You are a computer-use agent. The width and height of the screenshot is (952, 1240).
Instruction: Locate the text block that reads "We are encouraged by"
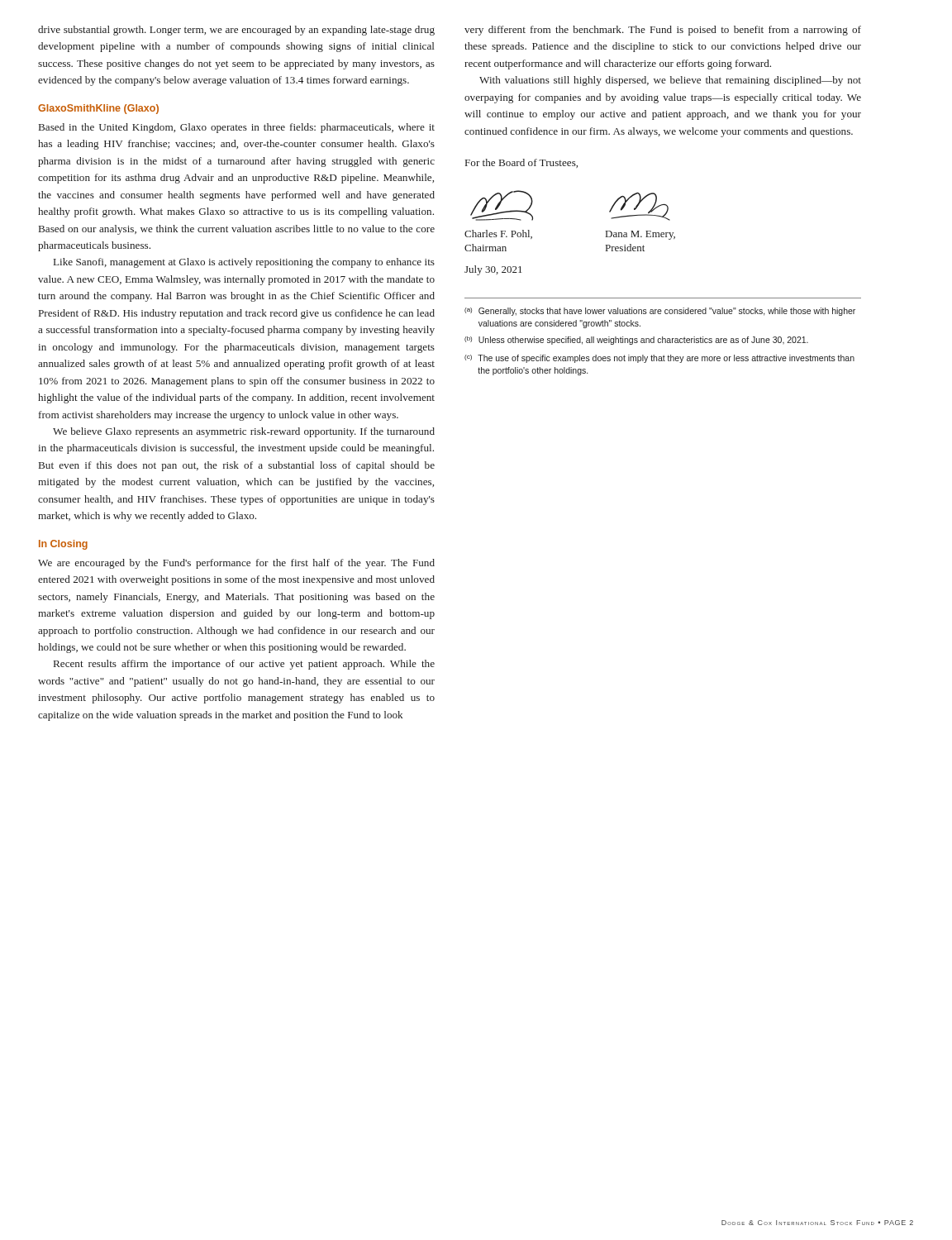tap(236, 639)
